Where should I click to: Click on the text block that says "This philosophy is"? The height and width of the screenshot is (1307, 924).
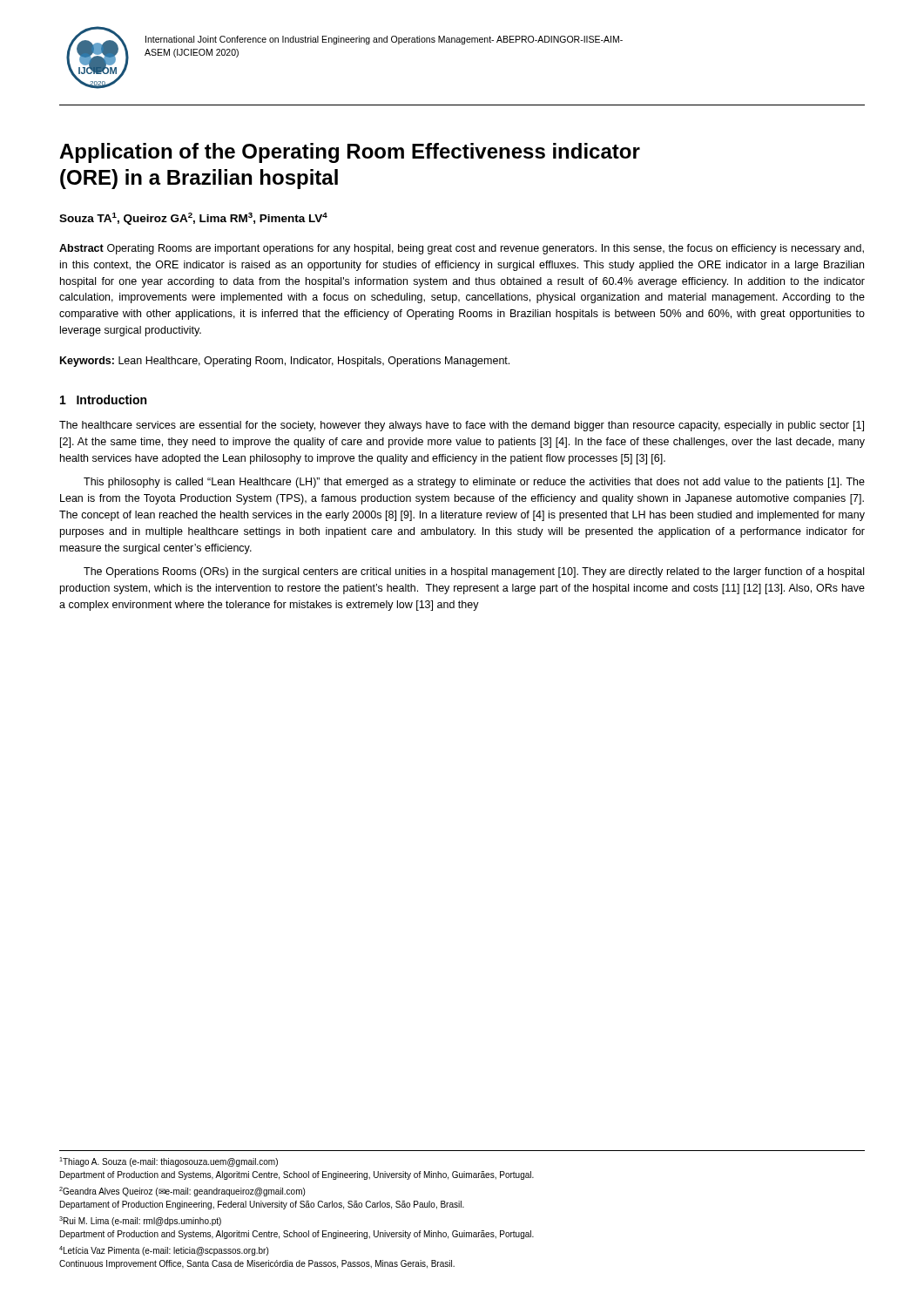coord(462,515)
